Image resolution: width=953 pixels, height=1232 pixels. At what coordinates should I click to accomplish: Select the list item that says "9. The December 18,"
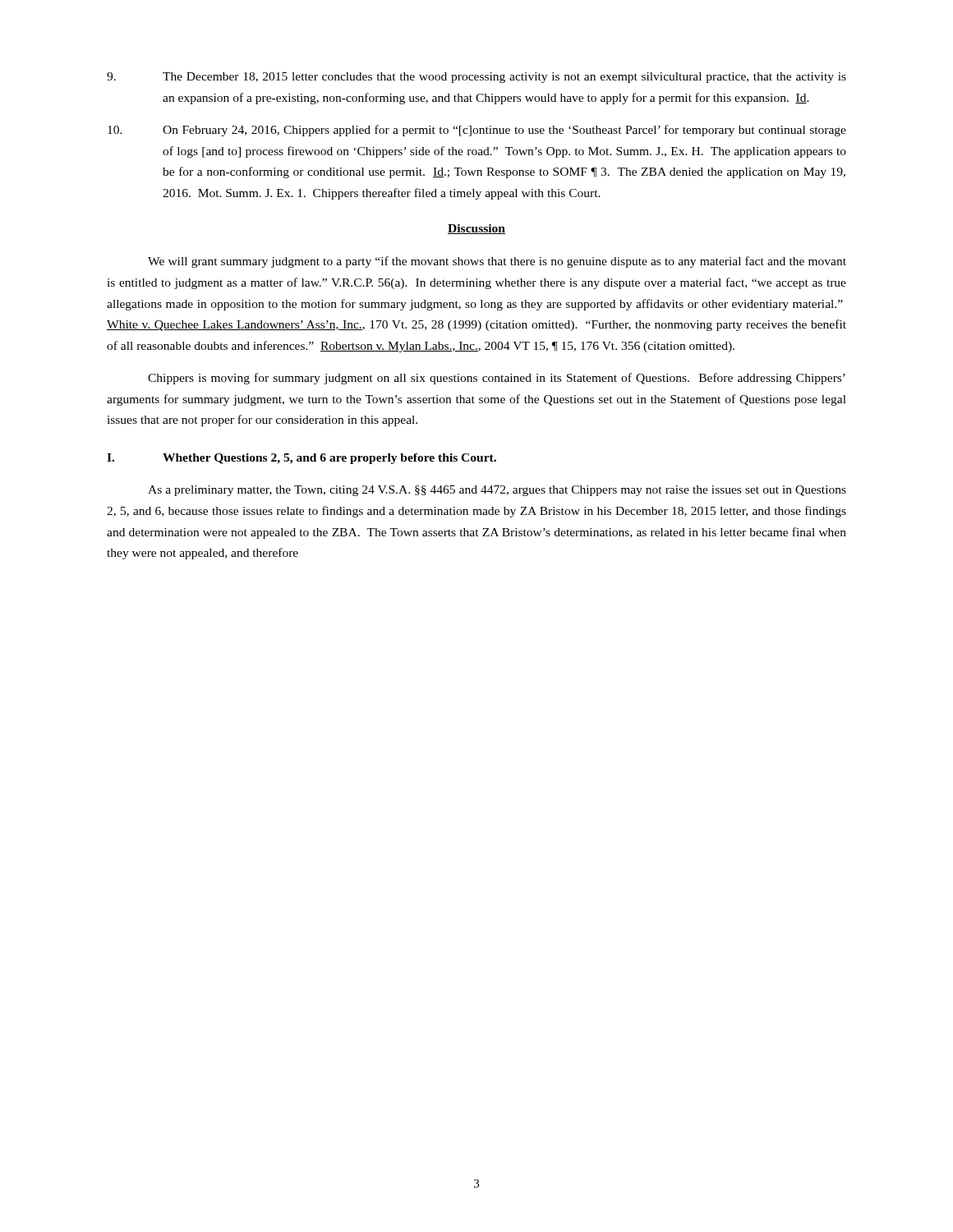point(476,87)
